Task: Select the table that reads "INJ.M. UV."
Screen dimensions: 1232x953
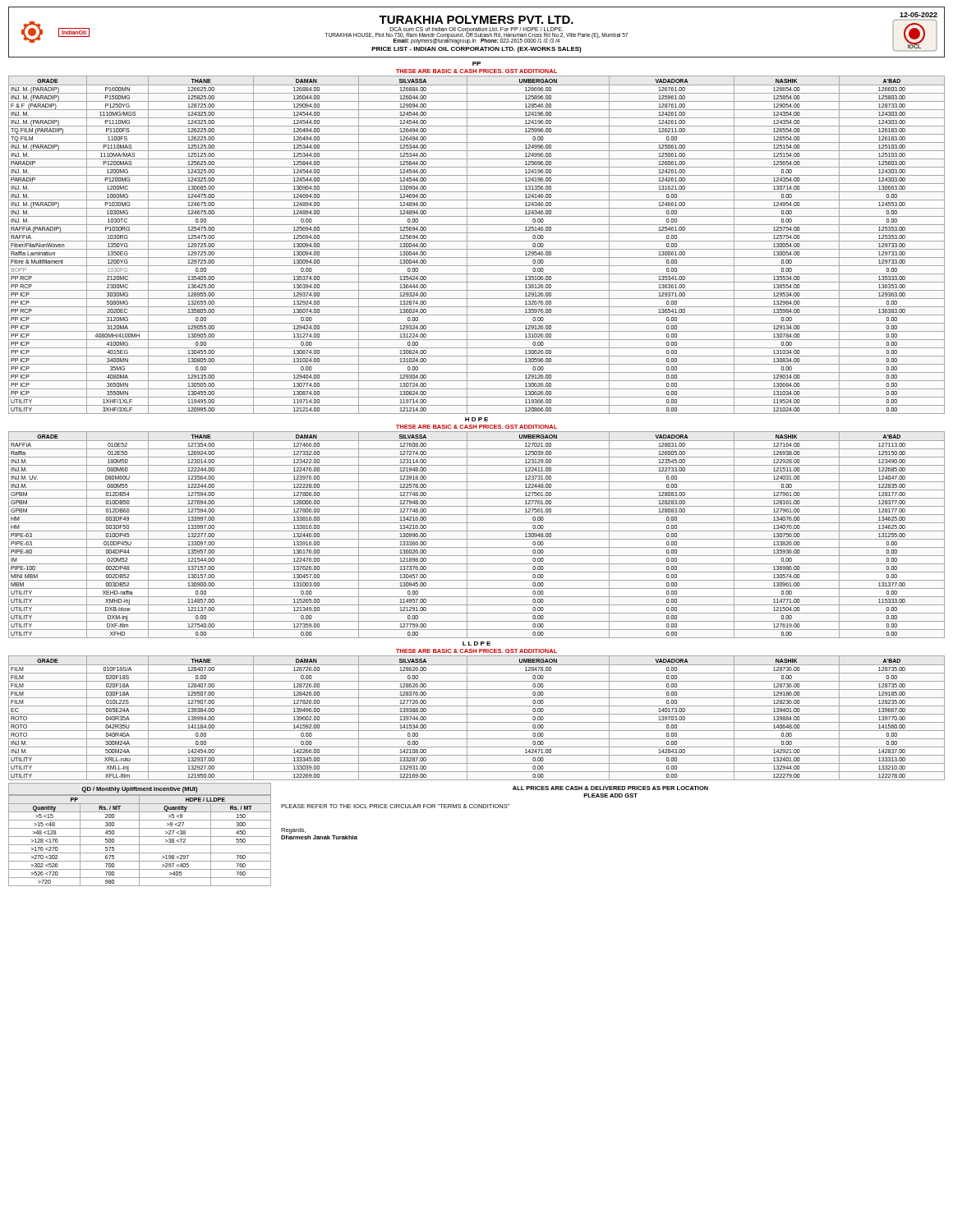Action: 476,535
